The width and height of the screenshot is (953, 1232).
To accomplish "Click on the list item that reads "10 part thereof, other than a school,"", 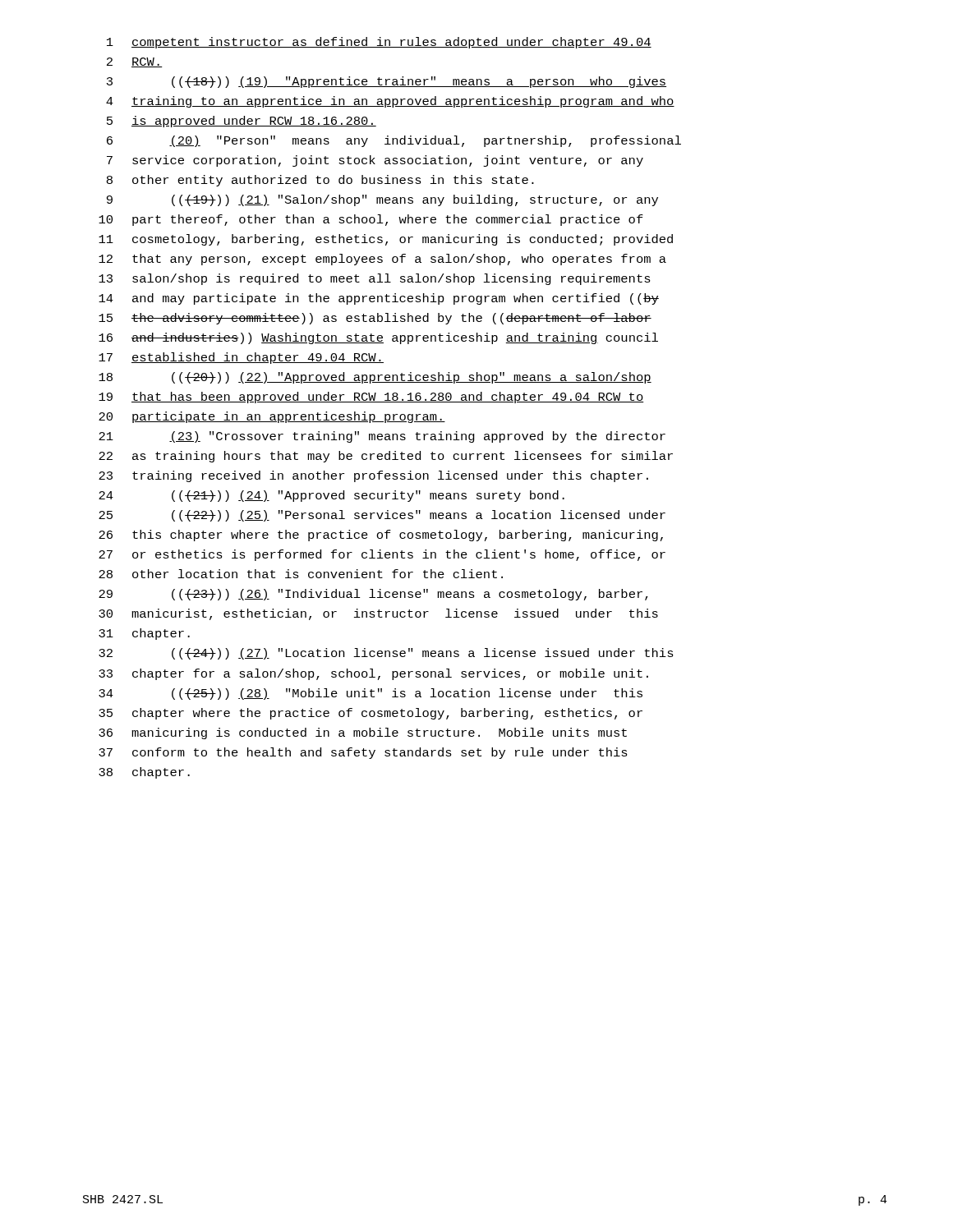I will (x=476, y=220).
